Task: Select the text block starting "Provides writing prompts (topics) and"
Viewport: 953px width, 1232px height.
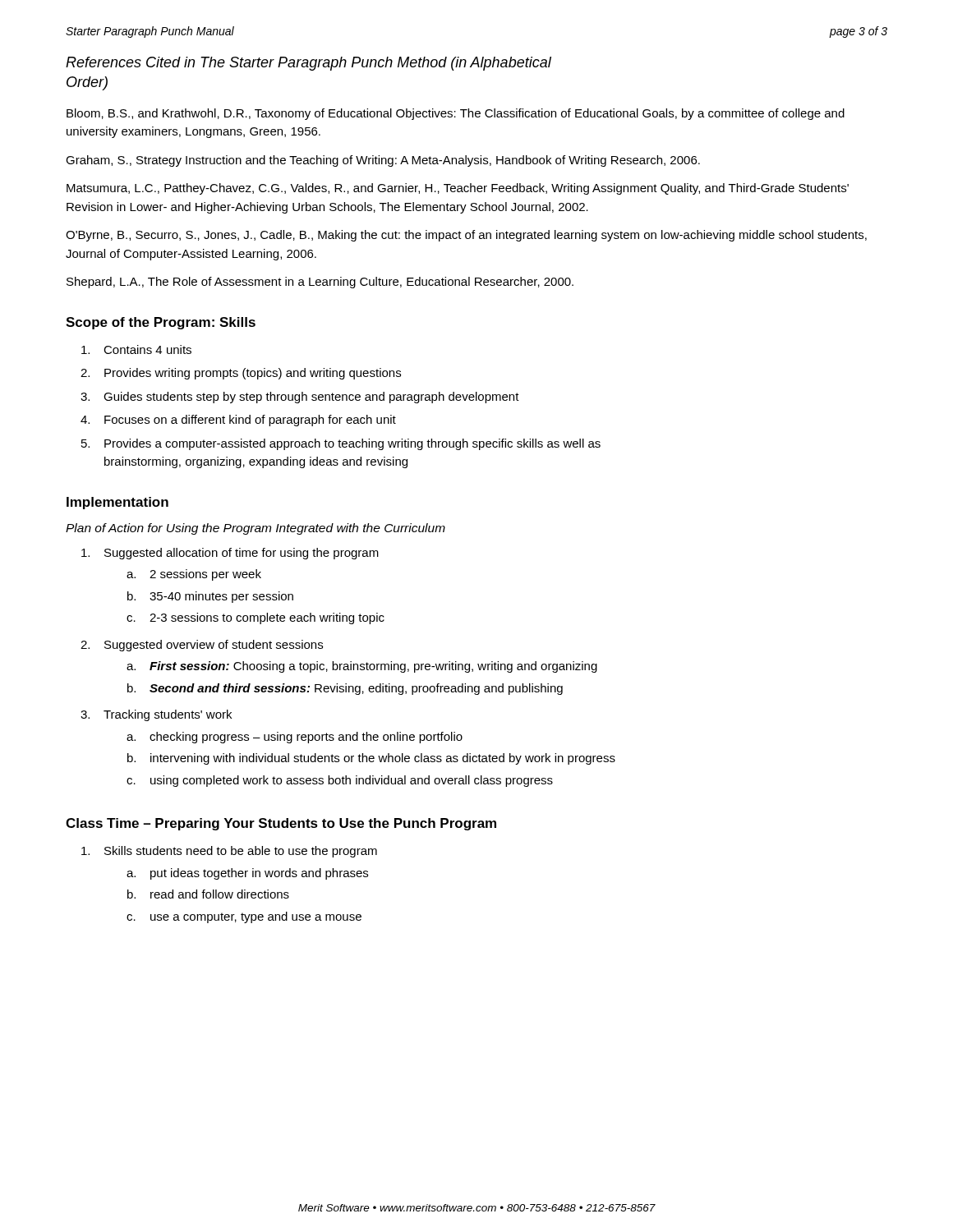Action: tap(253, 374)
